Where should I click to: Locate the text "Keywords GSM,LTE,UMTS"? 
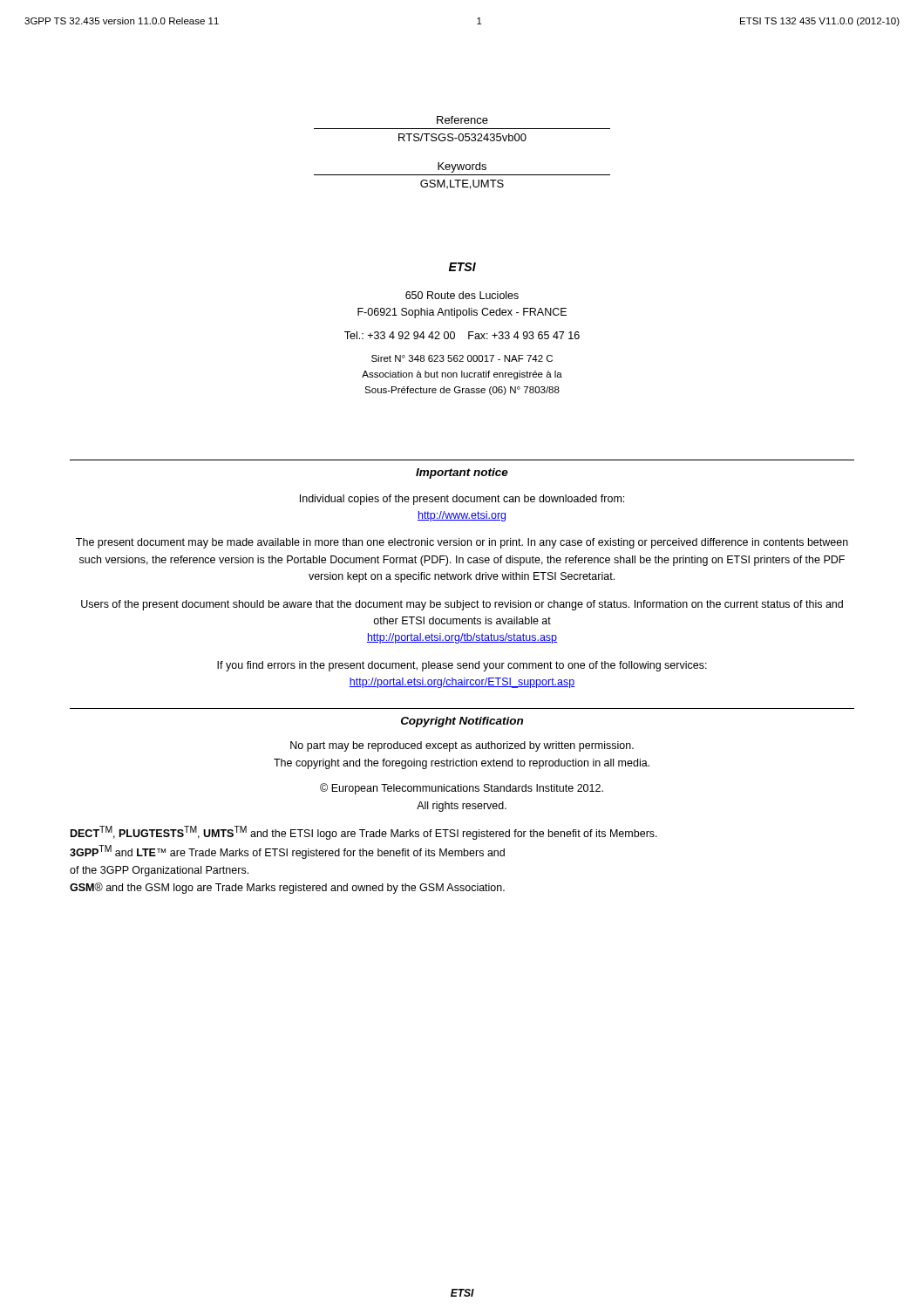point(462,175)
